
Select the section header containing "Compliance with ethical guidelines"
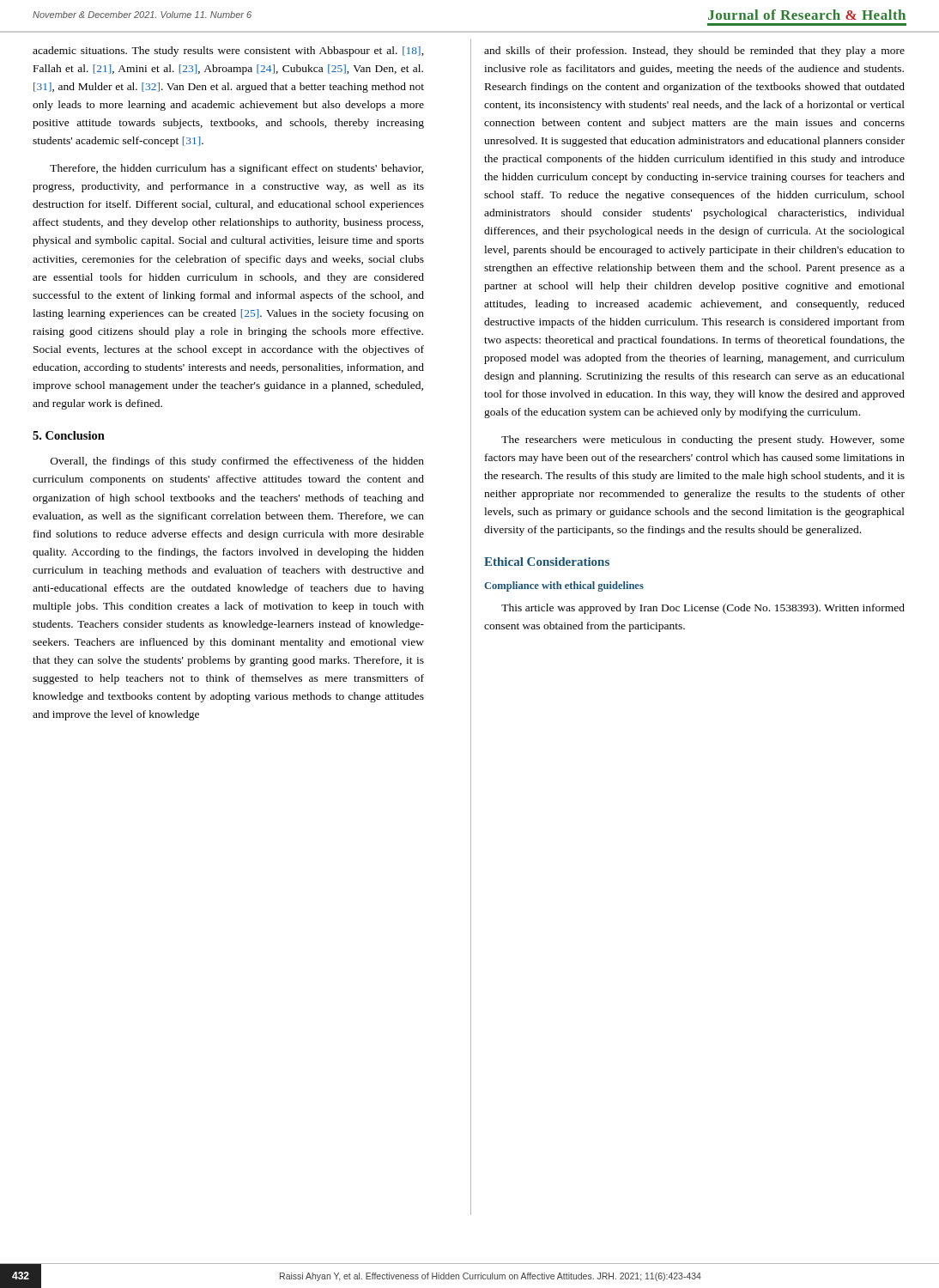tap(564, 585)
